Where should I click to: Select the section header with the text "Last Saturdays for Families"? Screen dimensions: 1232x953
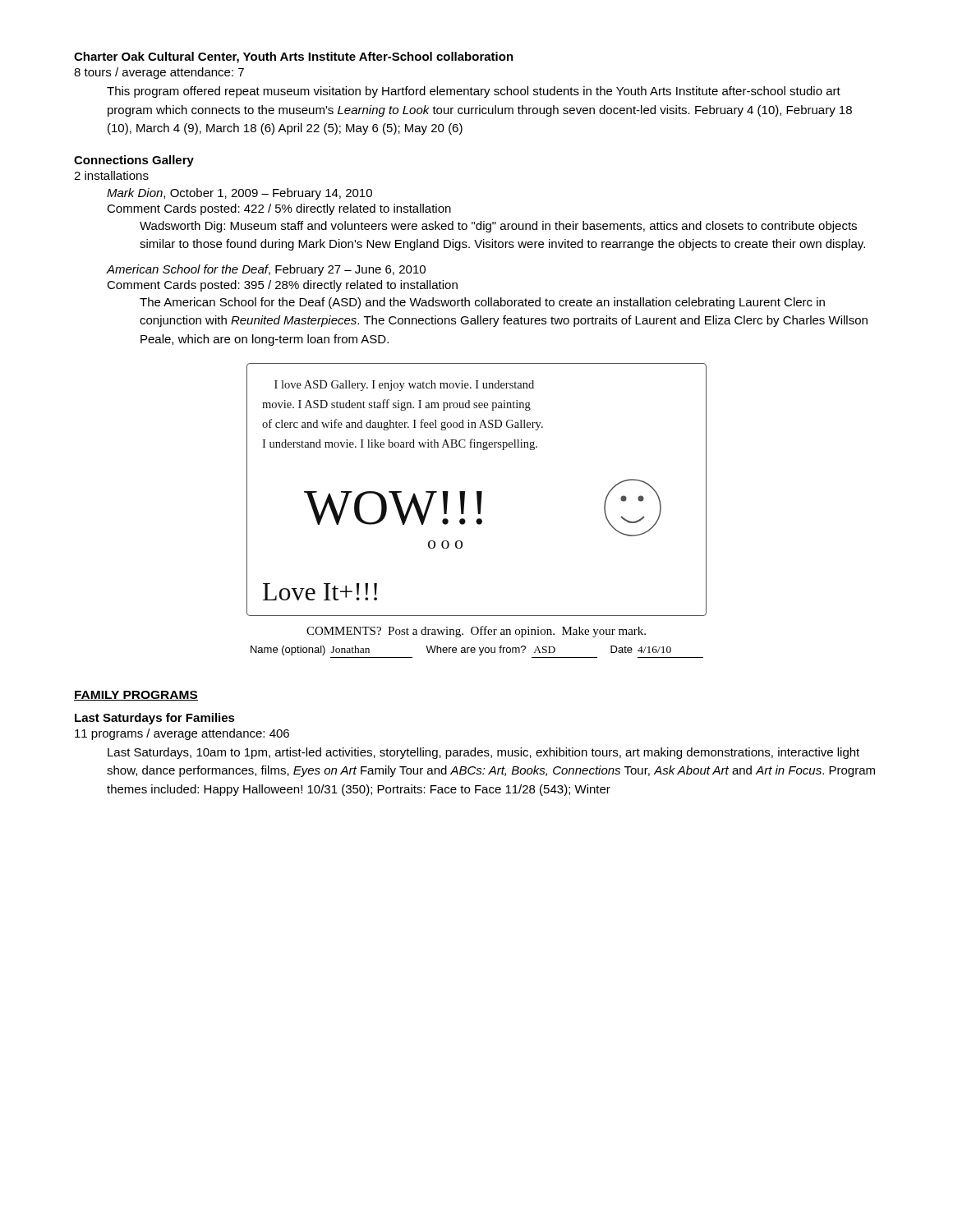coord(154,717)
